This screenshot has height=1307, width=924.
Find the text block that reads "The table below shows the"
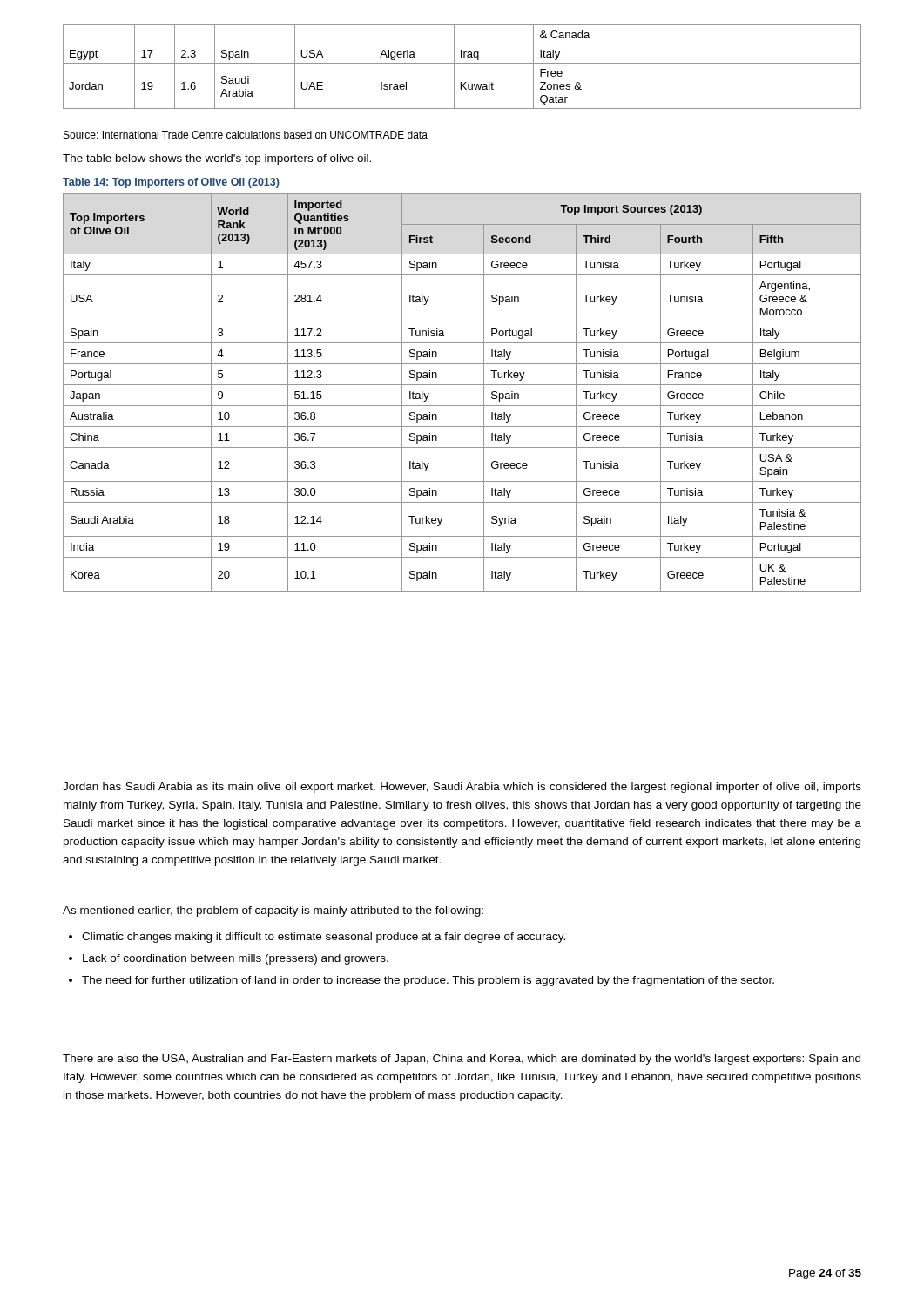(217, 158)
